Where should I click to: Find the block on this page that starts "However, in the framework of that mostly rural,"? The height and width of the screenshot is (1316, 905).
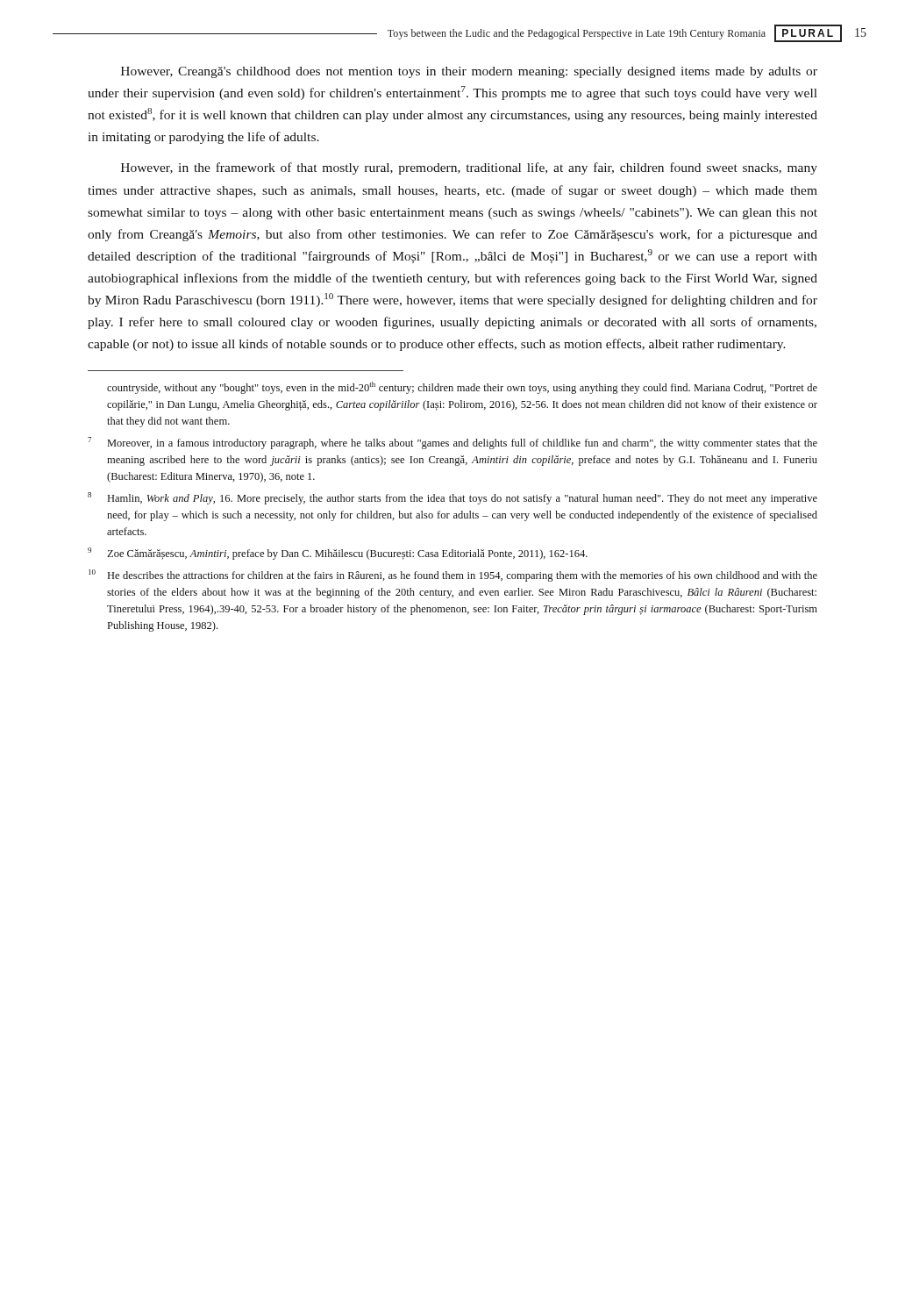[452, 256]
